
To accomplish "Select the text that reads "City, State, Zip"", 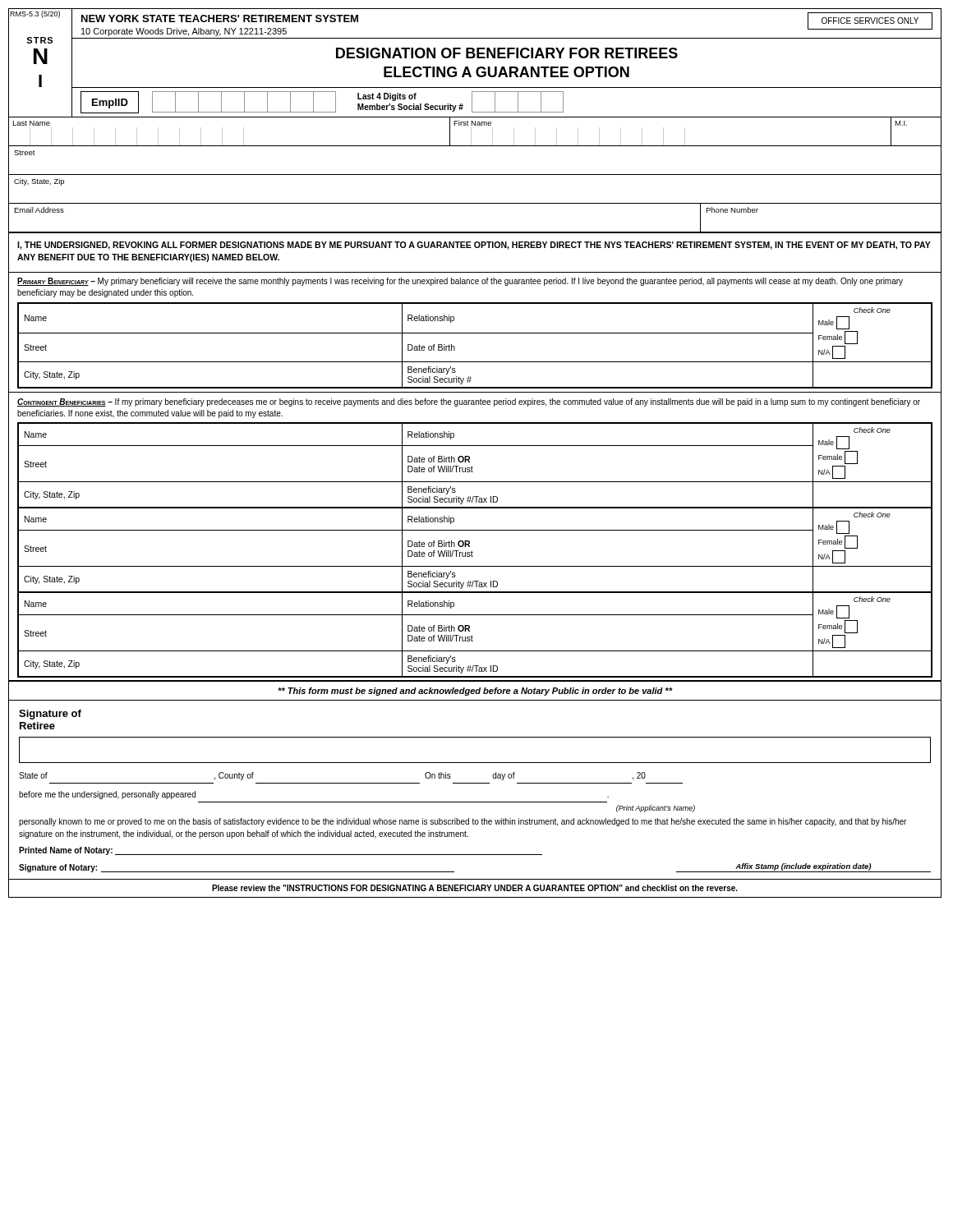I will pyautogui.click(x=39, y=182).
